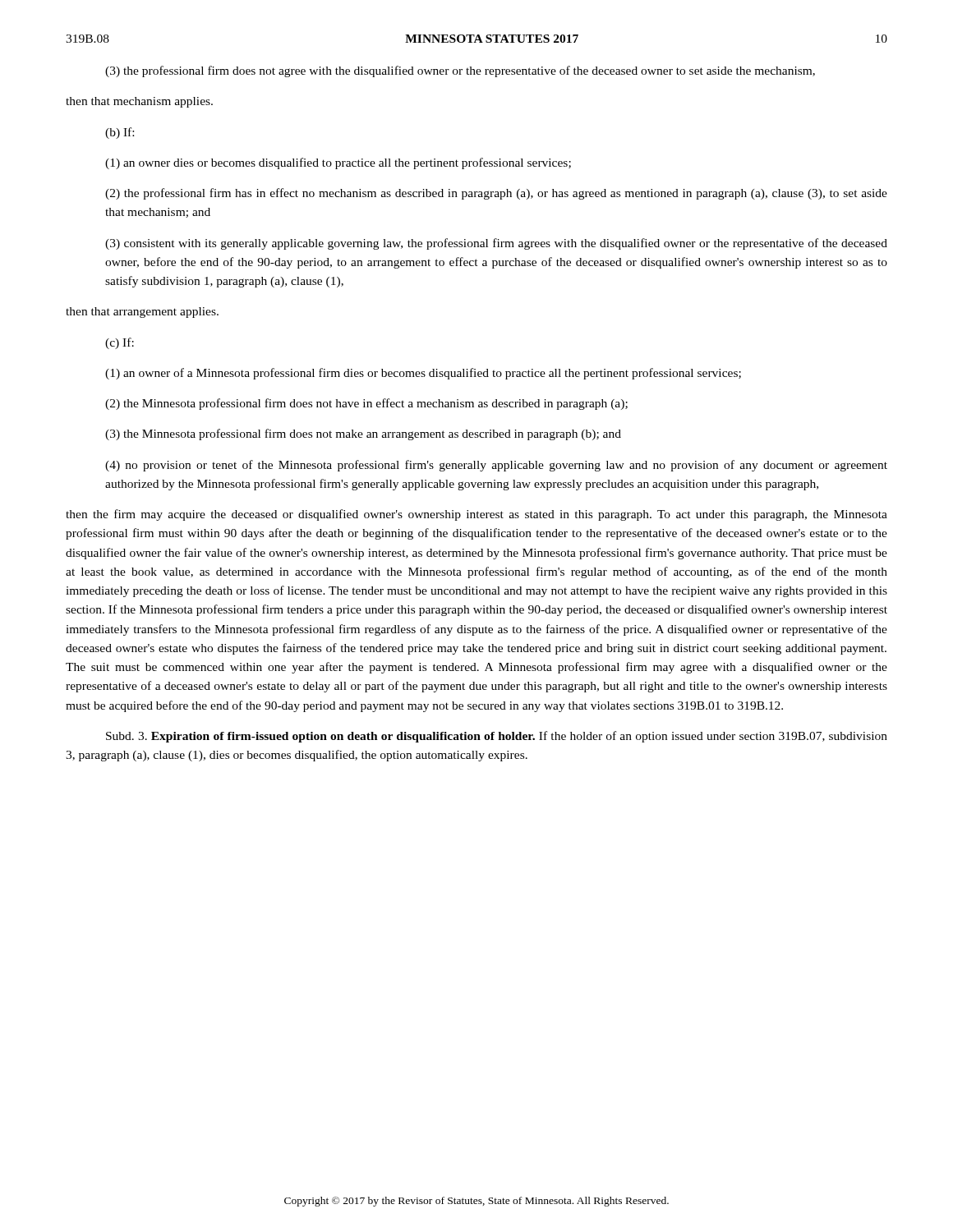This screenshot has height=1232, width=953.
Task: Click on the text block containing "(3) the professional firm does"
Action: (460, 70)
